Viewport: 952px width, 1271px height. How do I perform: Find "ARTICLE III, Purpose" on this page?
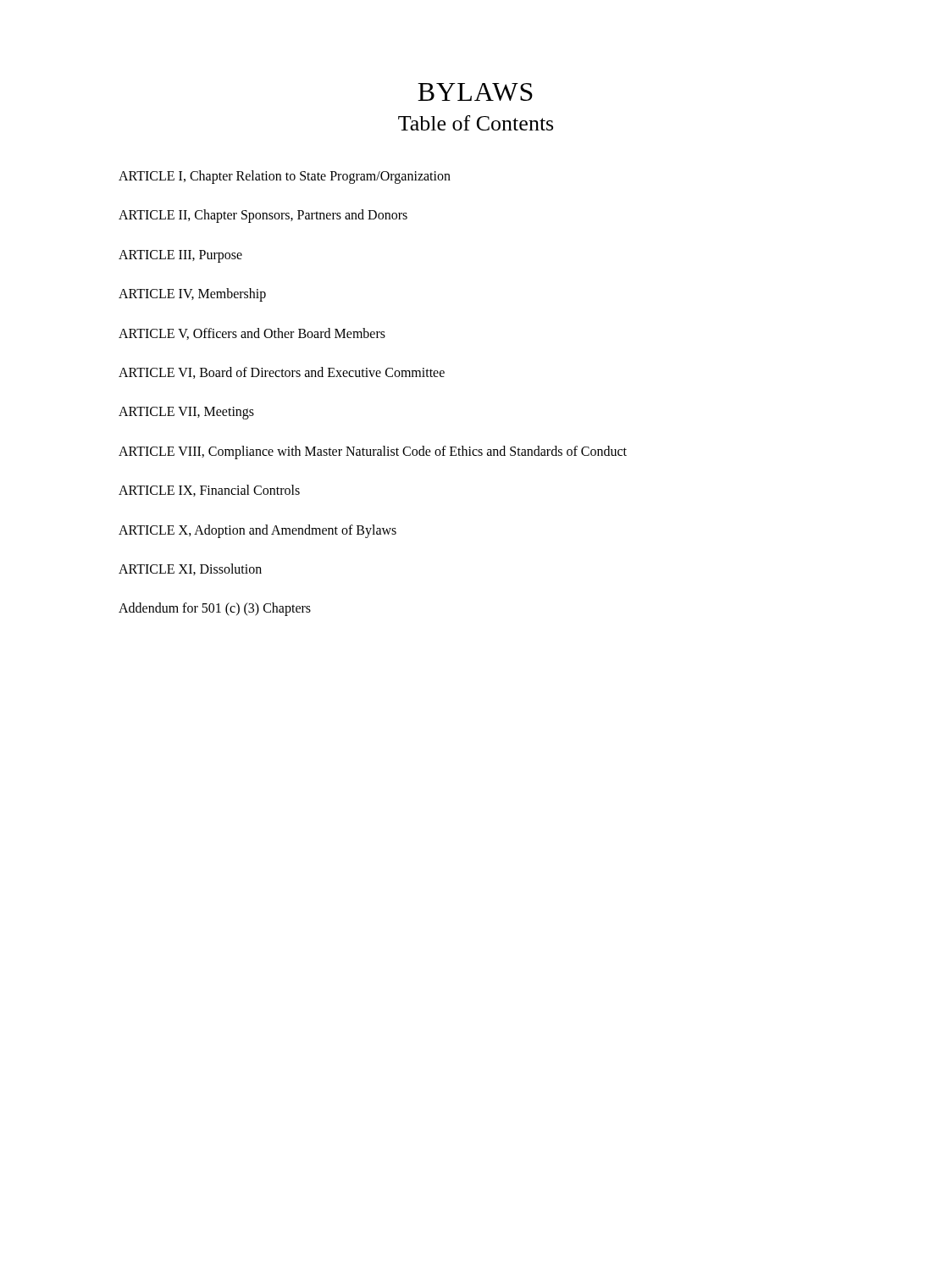[180, 254]
